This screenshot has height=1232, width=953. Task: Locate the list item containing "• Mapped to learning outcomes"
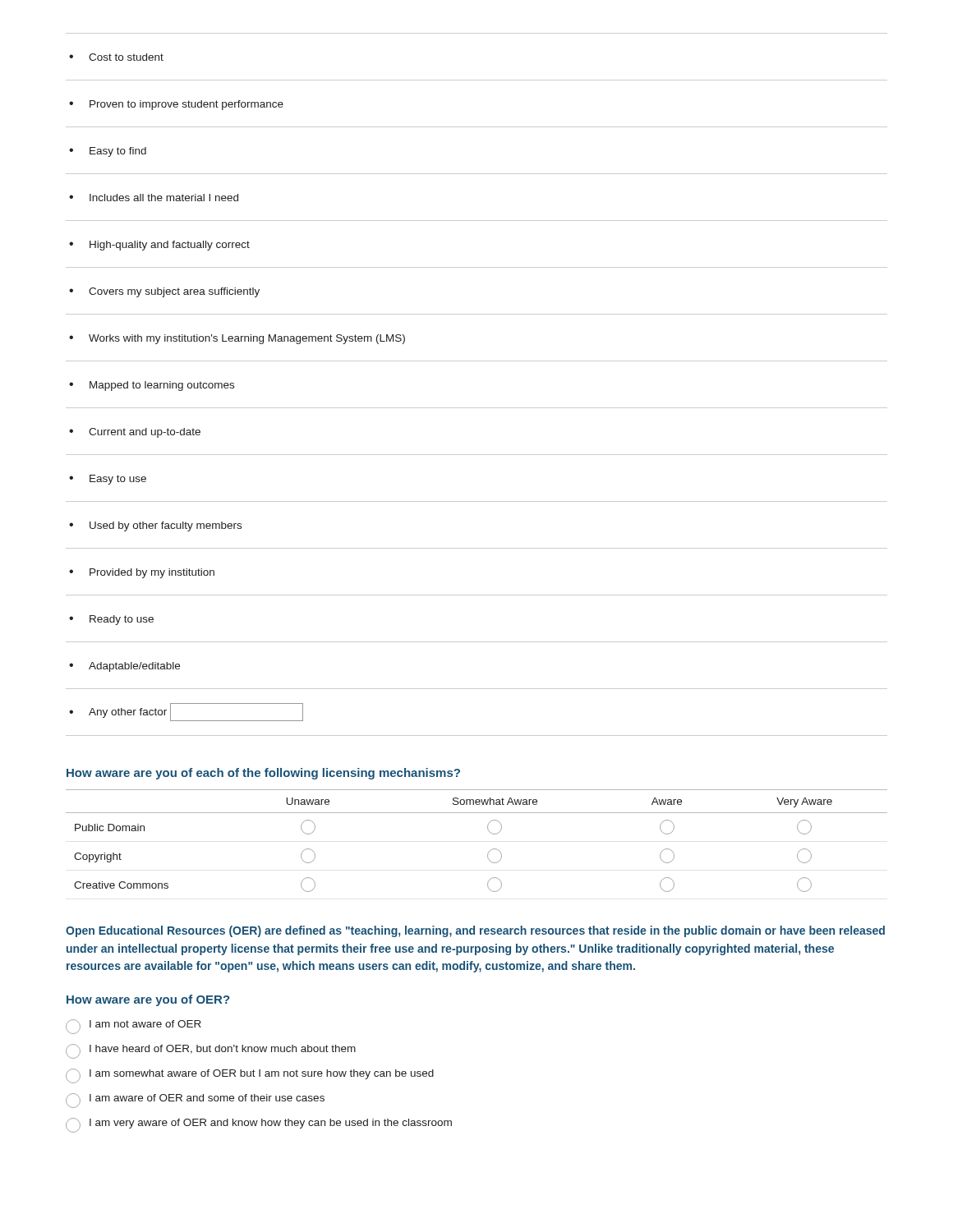click(x=150, y=384)
